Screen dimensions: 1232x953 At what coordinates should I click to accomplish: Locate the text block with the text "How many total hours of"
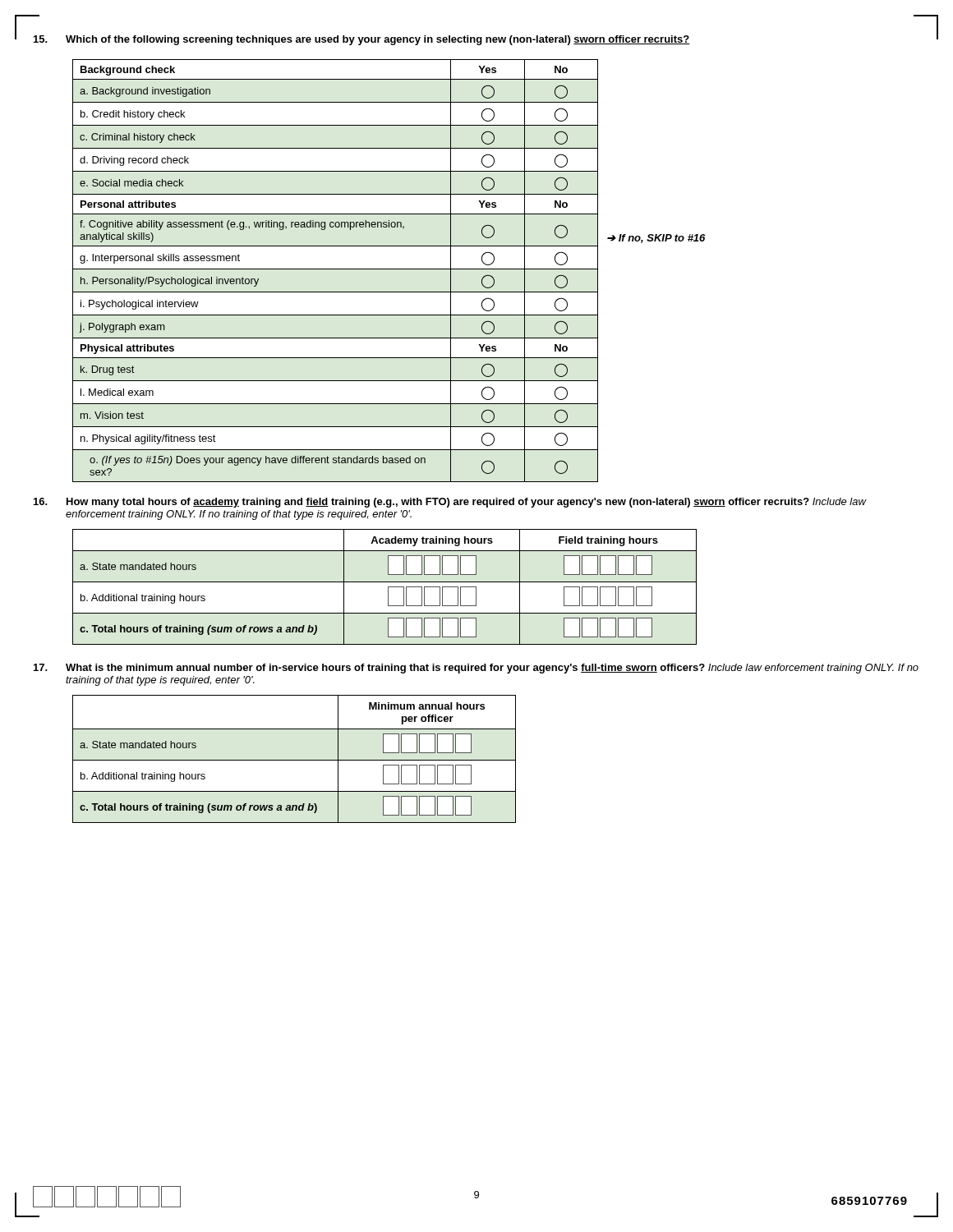click(476, 510)
